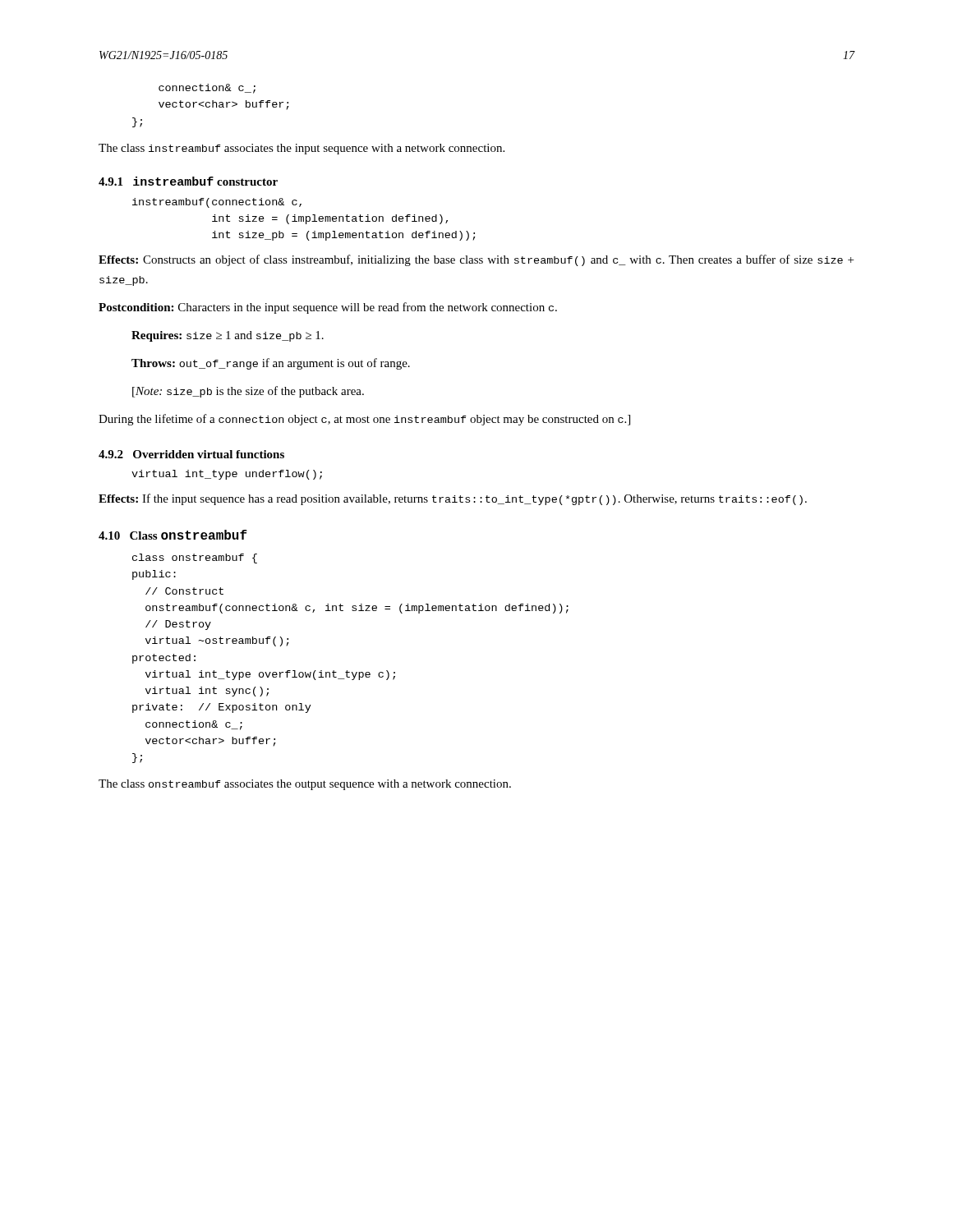This screenshot has height=1232, width=953.
Task: Locate the passage starting "During the lifetime of a connection object"
Action: (476, 420)
